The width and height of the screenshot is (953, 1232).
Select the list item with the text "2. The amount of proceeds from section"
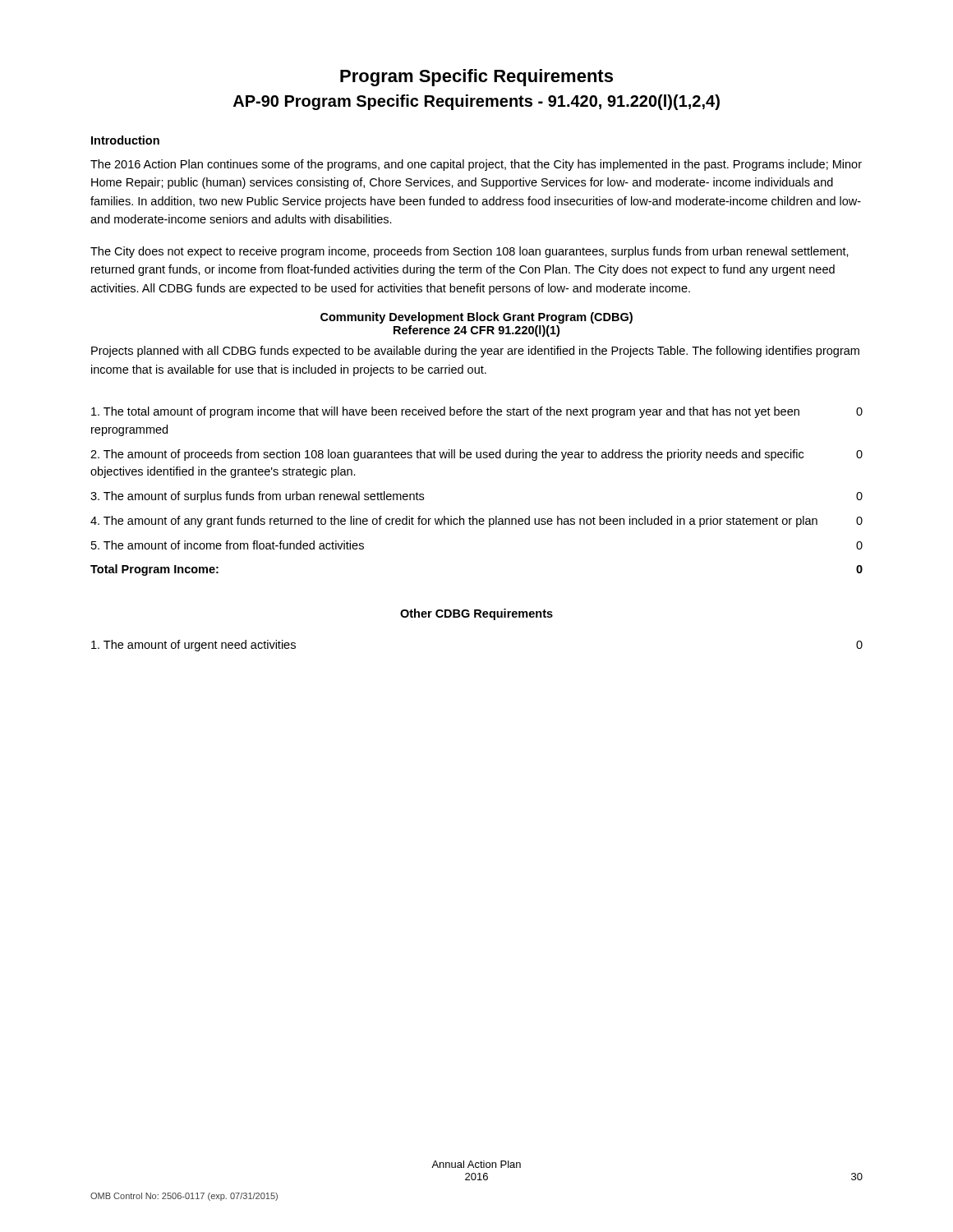(476, 464)
